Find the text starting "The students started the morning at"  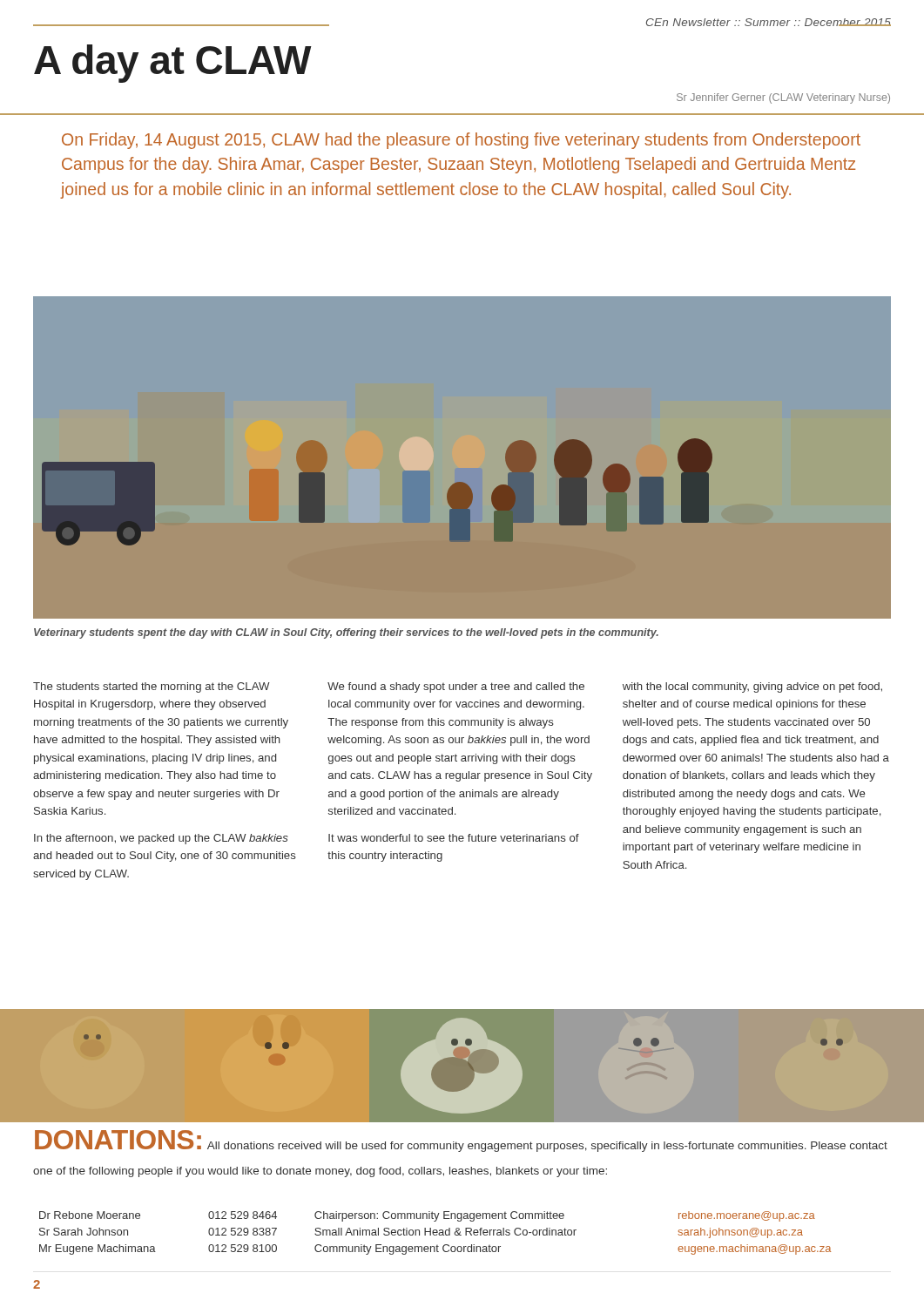click(x=167, y=780)
